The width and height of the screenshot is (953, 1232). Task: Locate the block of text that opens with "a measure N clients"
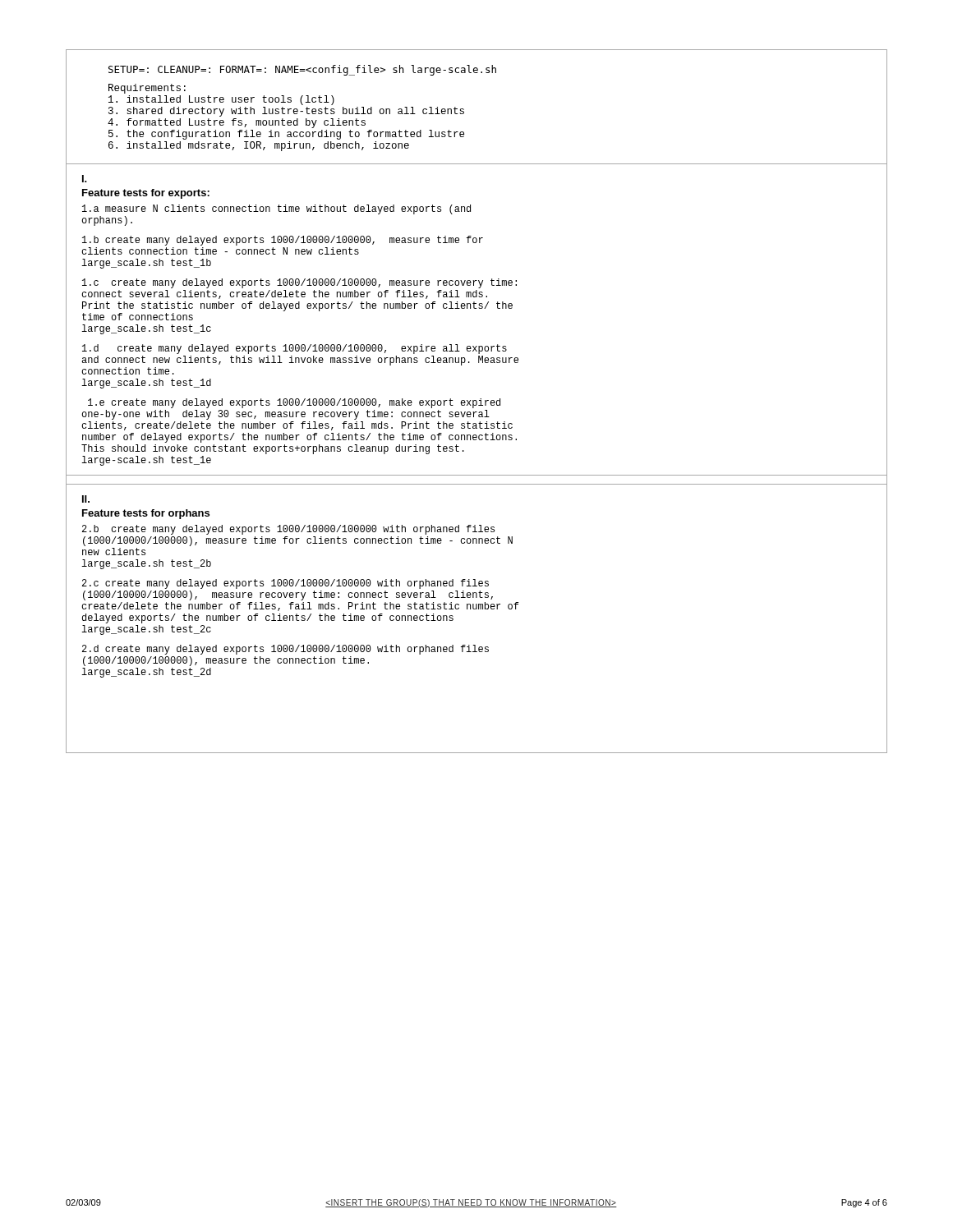coord(277,215)
